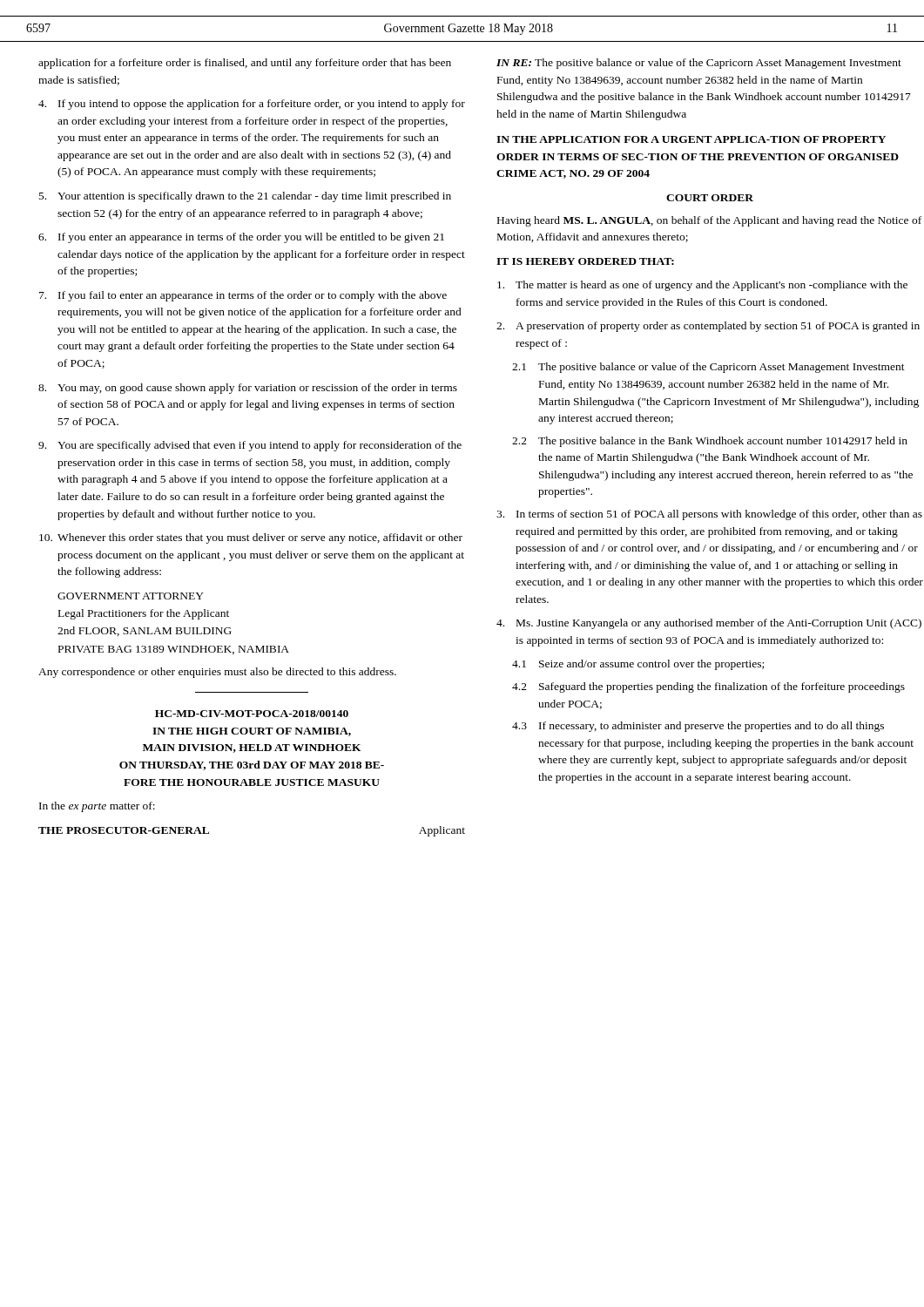Locate the block of text that opens with "4. If you"
This screenshot has width=924, height=1307.
click(252, 138)
